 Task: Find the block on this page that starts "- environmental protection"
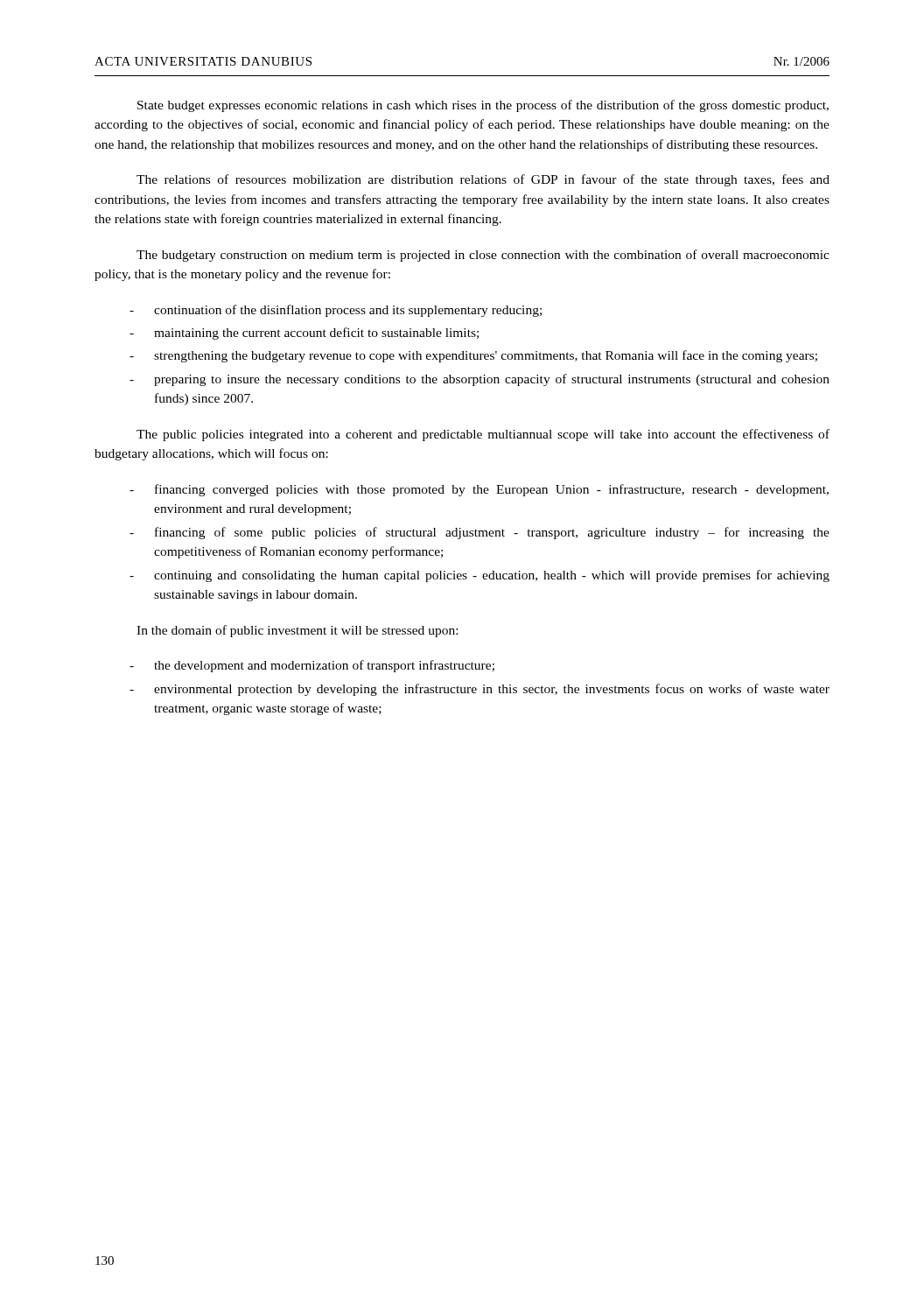coord(480,699)
